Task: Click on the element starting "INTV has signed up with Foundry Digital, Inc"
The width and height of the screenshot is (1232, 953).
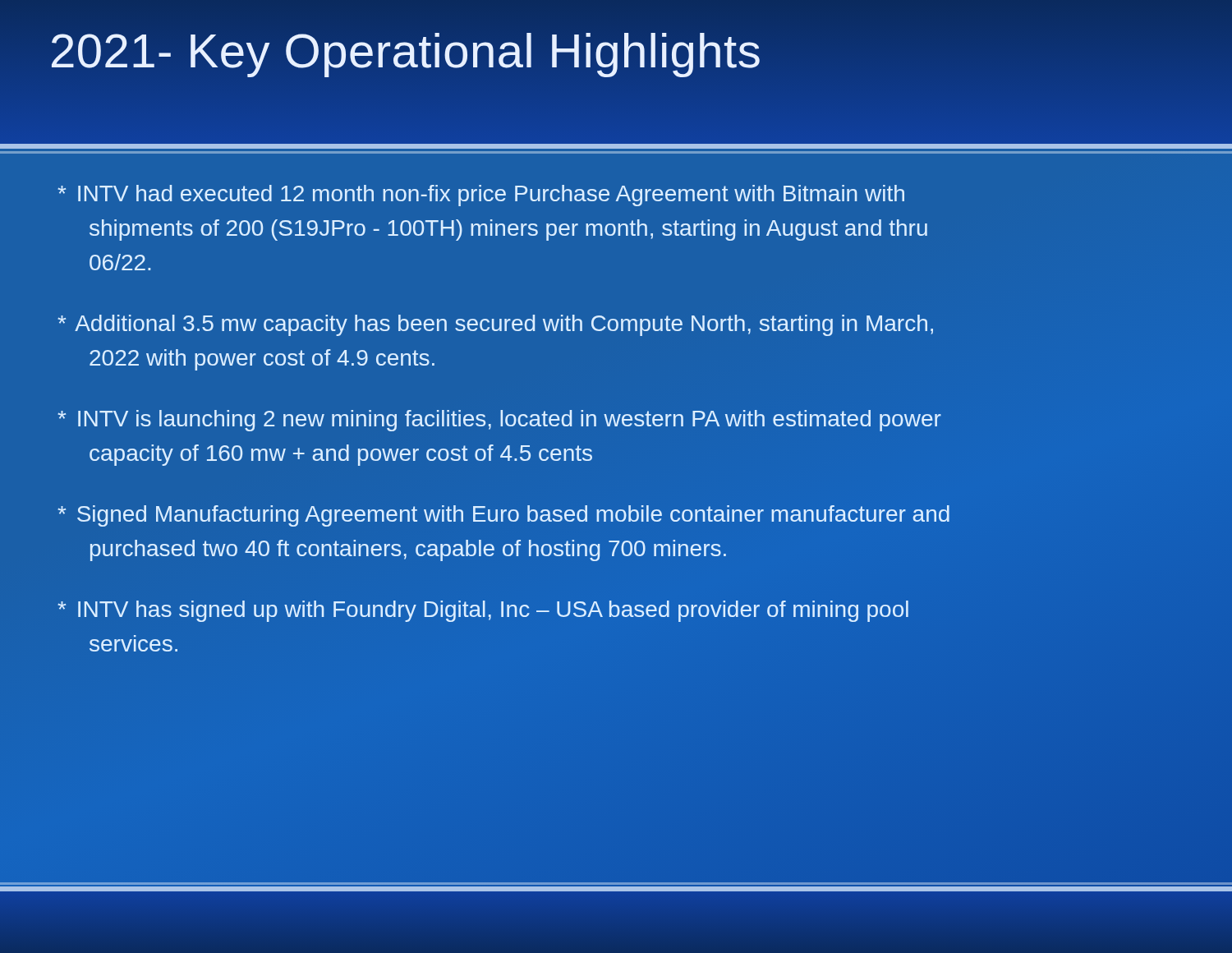Action: pyautogui.click(x=616, y=627)
